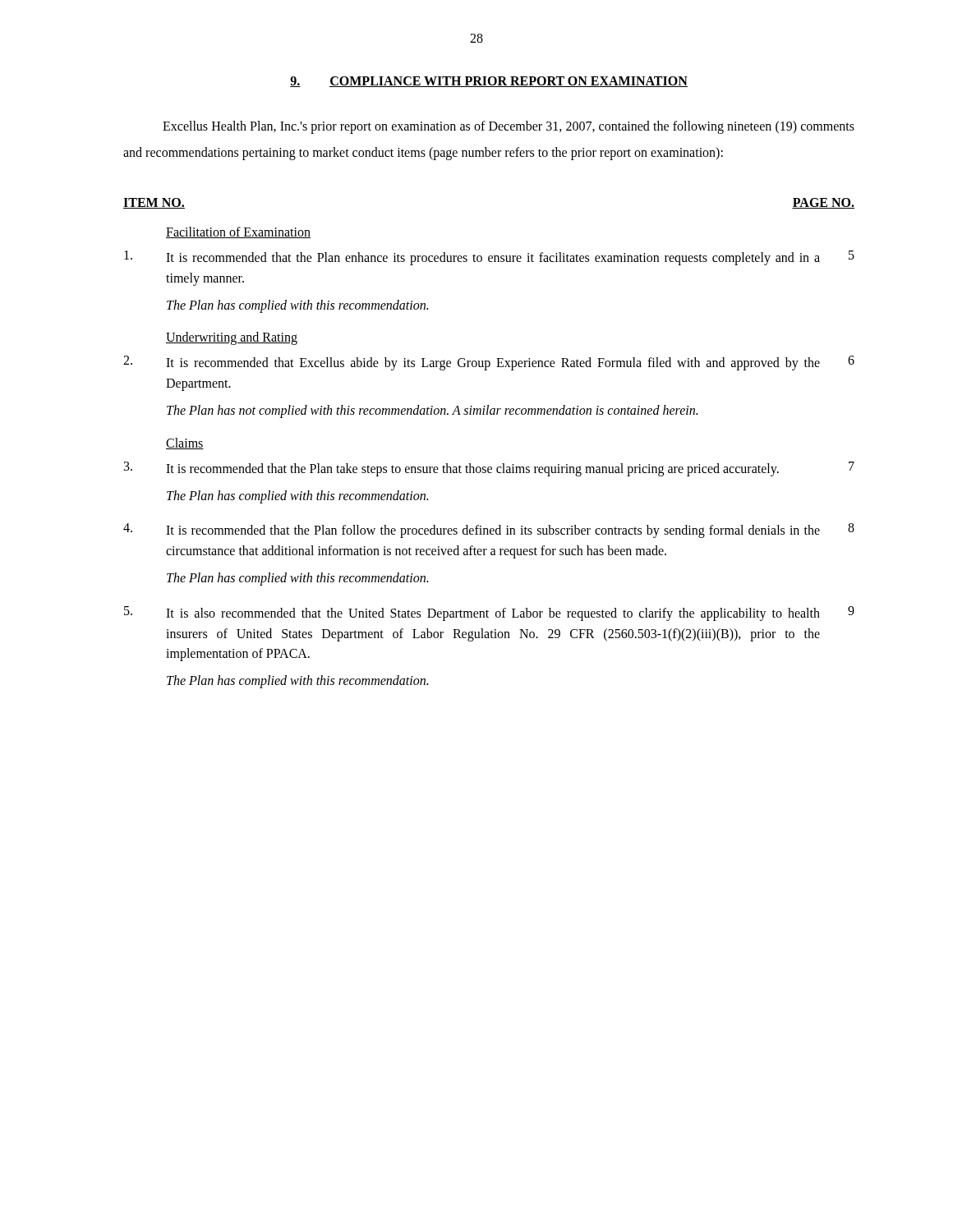Navigate to the text starting "PAGE NO."

pyautogui.click(x=824, y=202)
